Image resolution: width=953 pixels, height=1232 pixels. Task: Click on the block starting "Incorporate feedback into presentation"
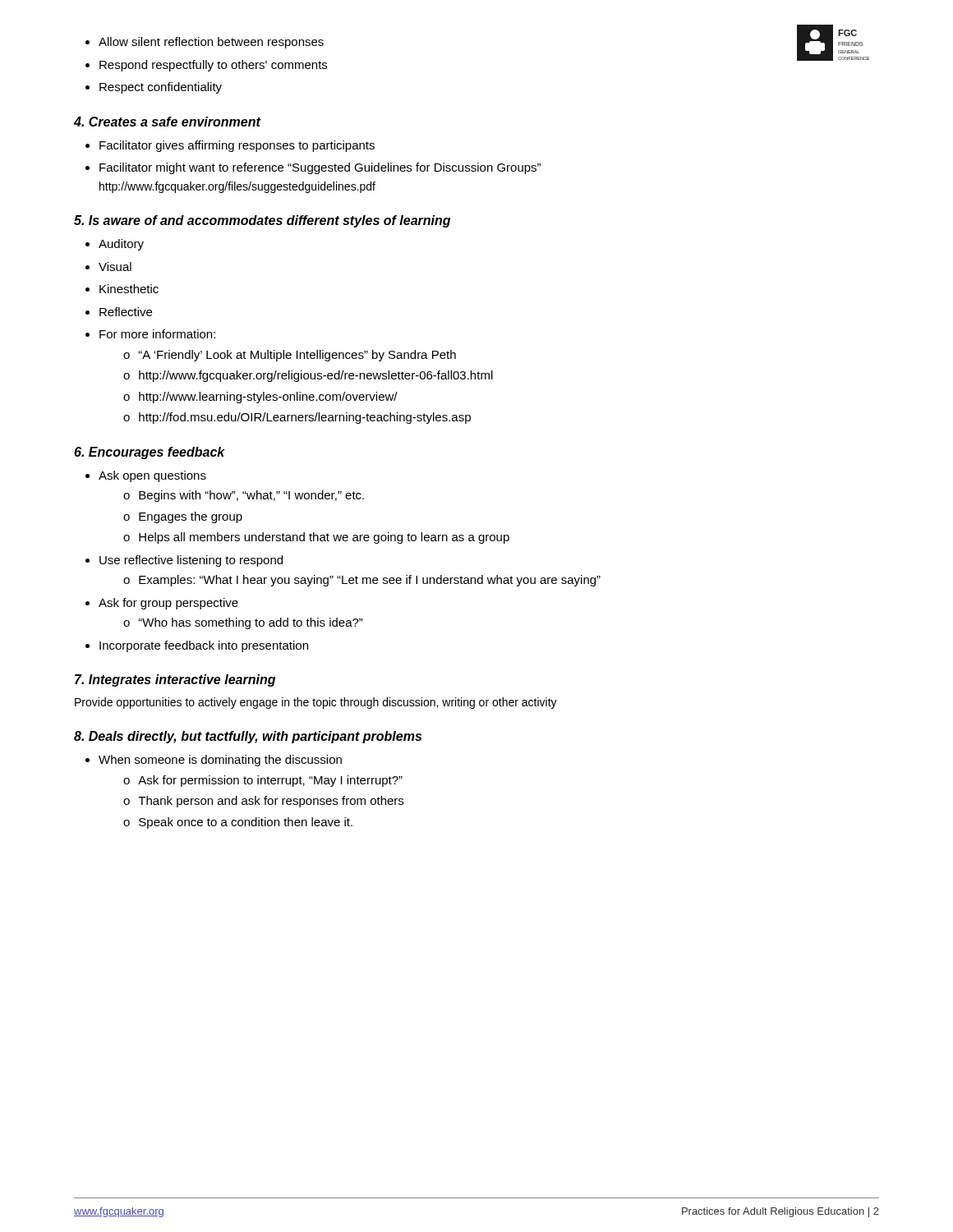point(204,646)
